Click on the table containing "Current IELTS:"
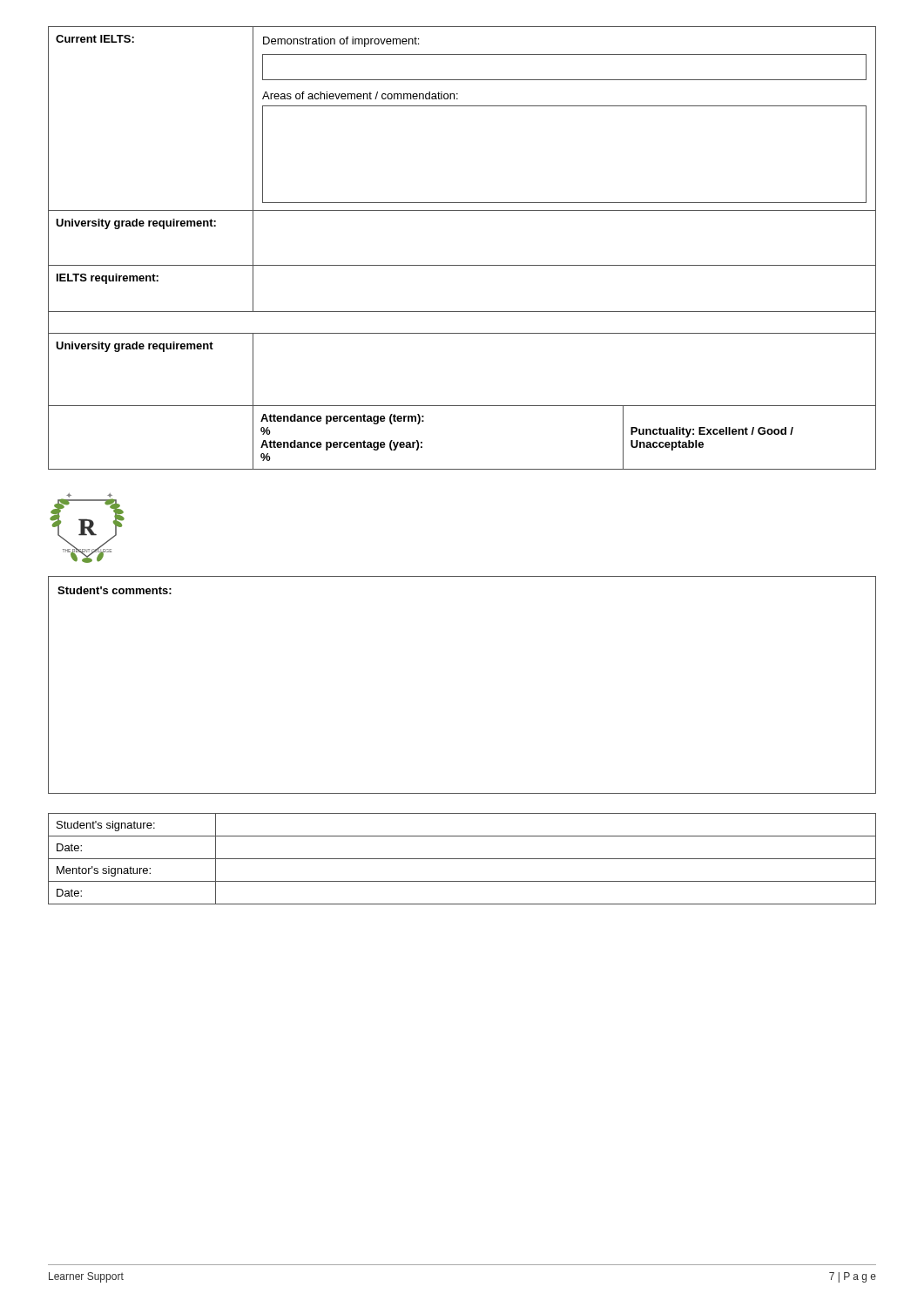 (462, 248)
